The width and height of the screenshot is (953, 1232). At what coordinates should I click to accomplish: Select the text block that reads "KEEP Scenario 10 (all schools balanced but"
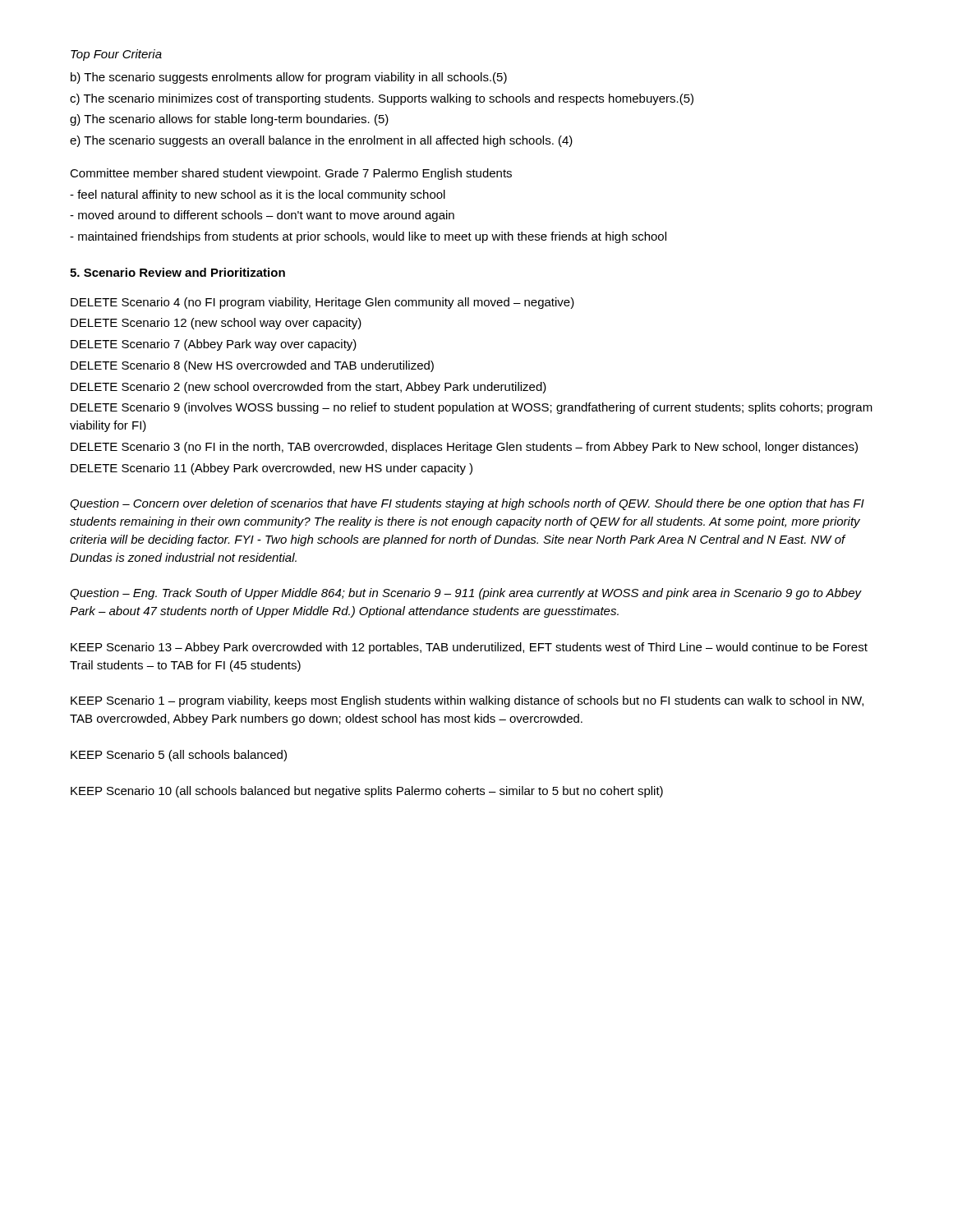(x=476, y=790)
